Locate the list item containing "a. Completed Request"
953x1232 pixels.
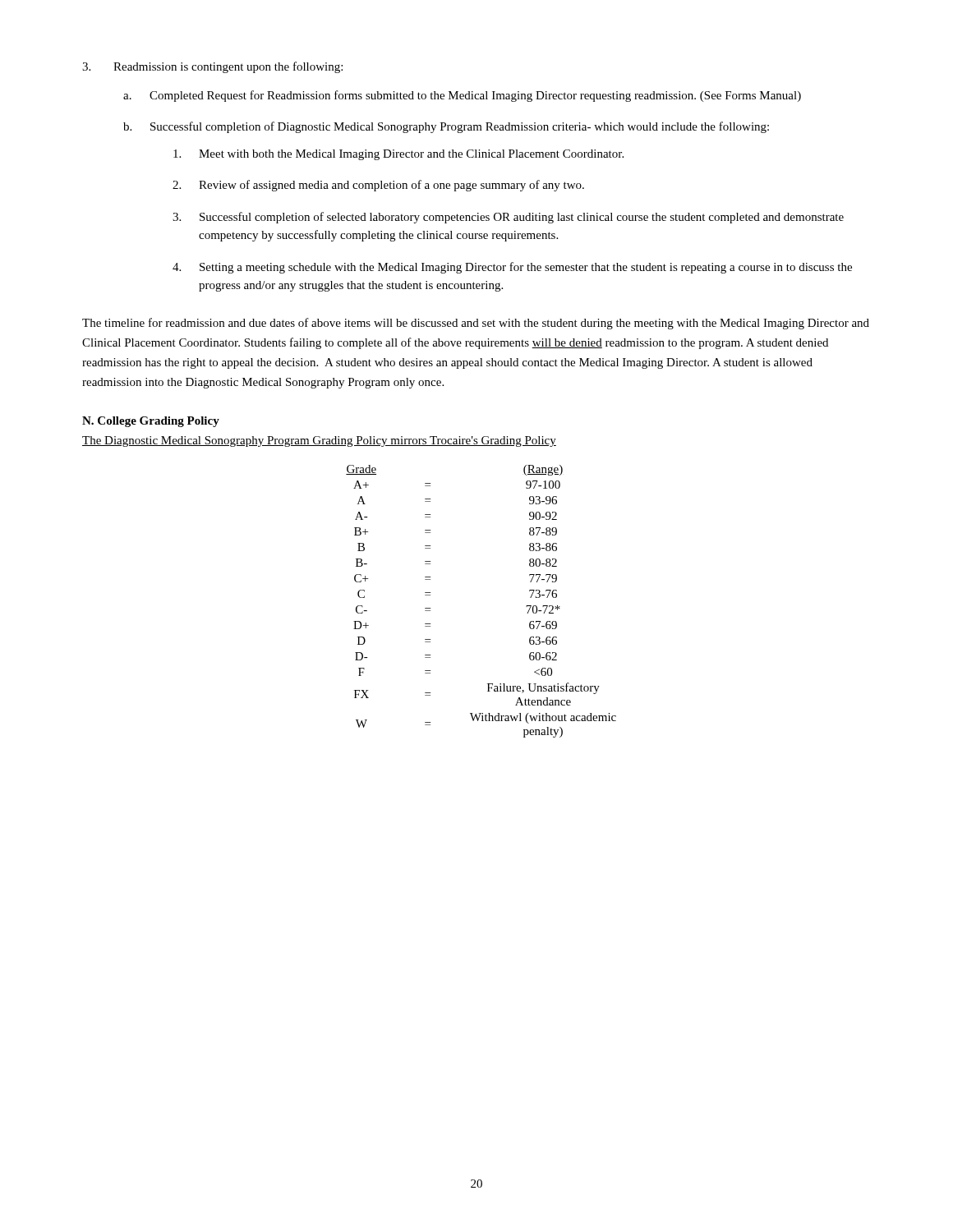pos(462,95)
